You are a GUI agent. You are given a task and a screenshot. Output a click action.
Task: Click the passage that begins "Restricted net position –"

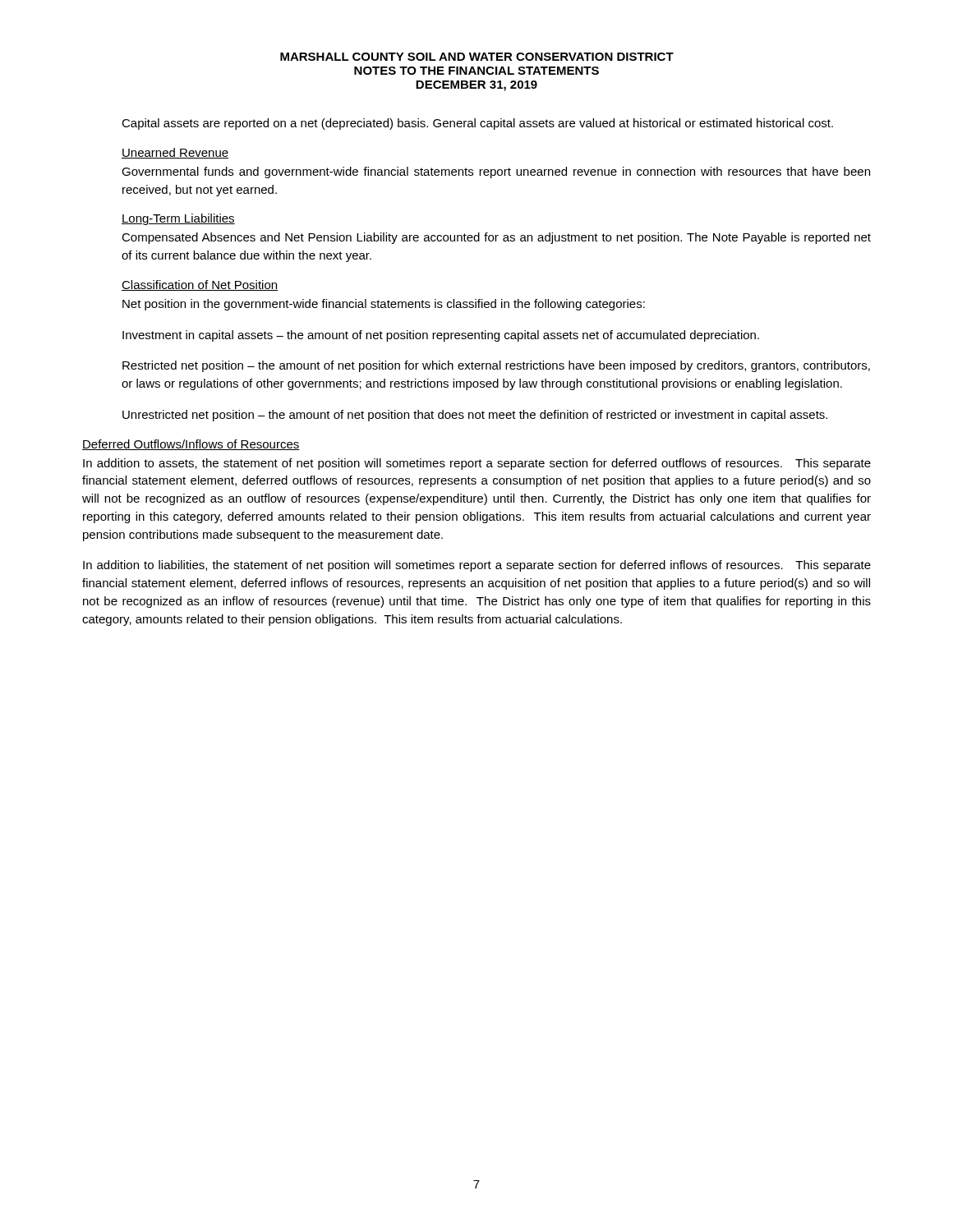pos(496,374)
